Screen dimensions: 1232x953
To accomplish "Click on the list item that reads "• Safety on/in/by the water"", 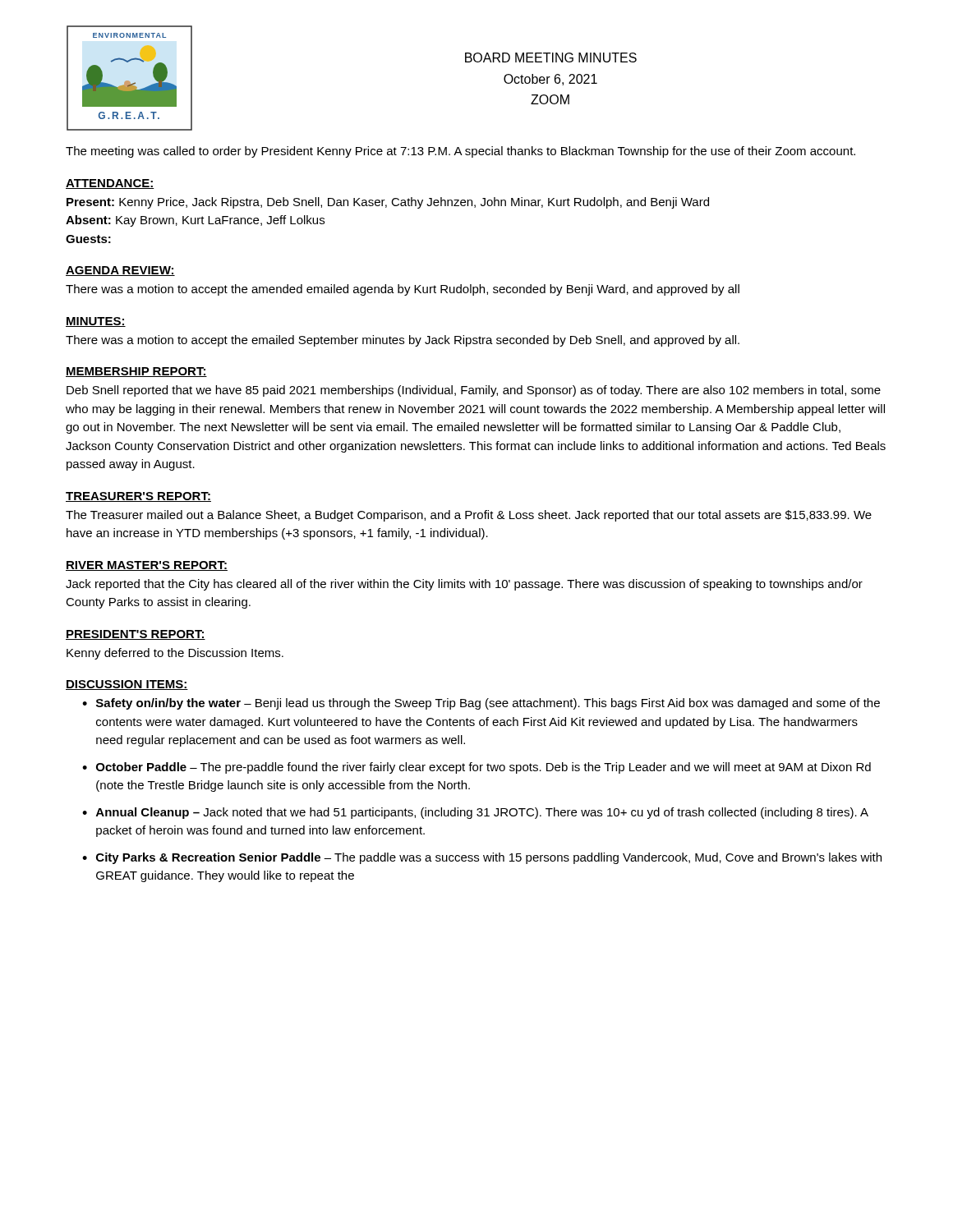I will (x=485, y=722).
